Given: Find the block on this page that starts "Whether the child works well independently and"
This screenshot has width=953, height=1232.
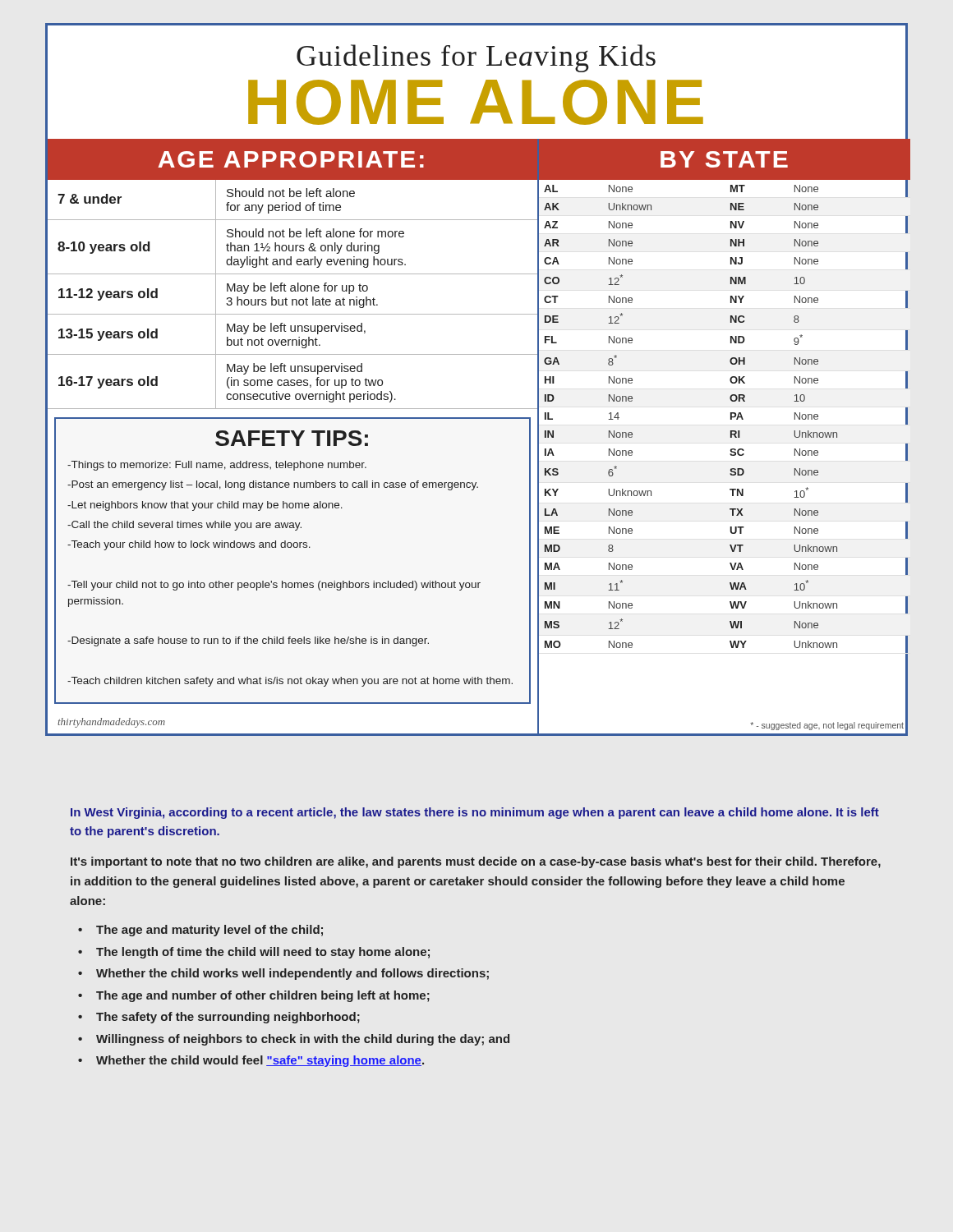Looking at the screenshot, I should tap(293, 973).
